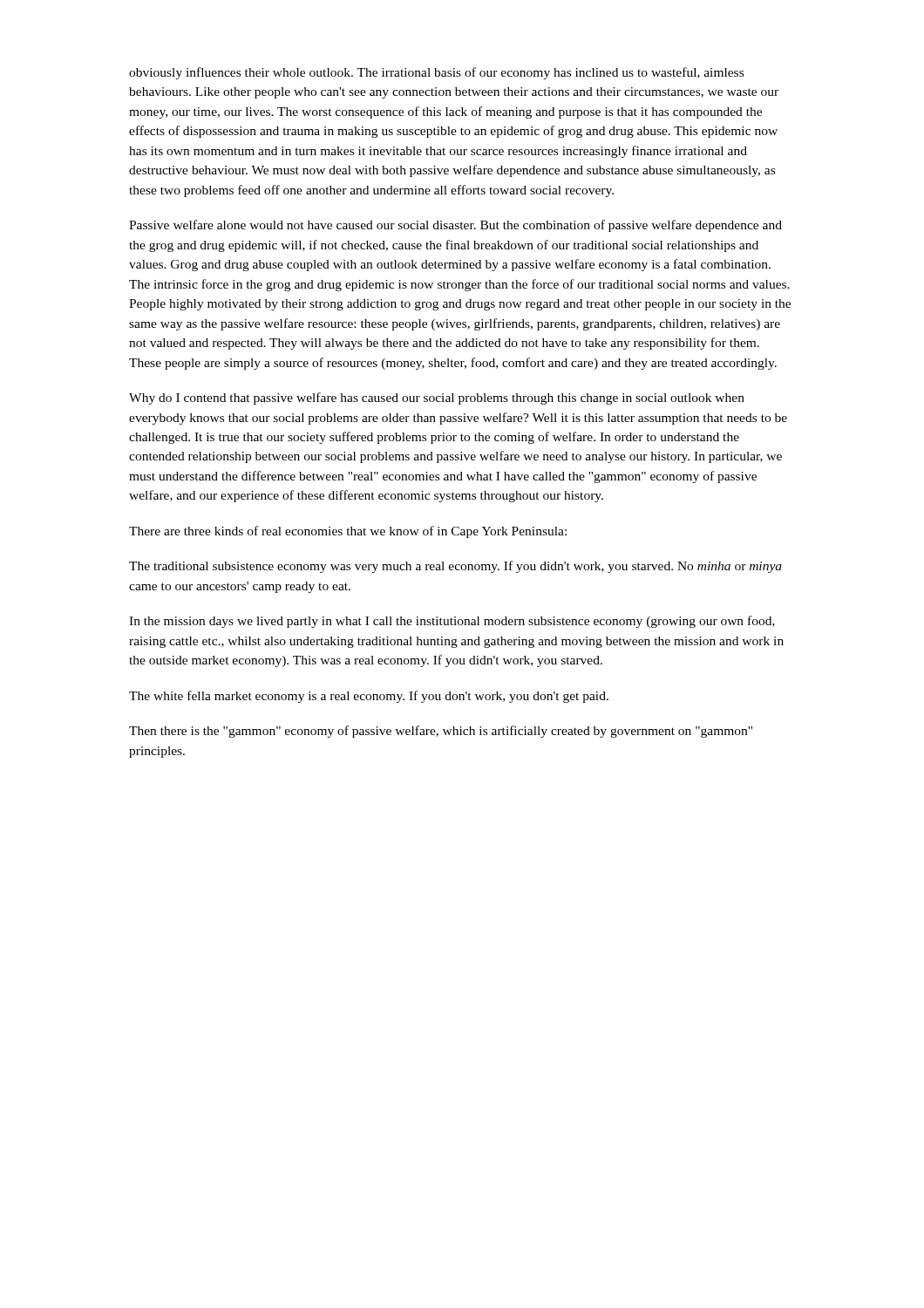Locate the text block containing "The traditional subsistence economy"
The height and width of the screenshot is (1308, 924).
(x=455, y=576)
